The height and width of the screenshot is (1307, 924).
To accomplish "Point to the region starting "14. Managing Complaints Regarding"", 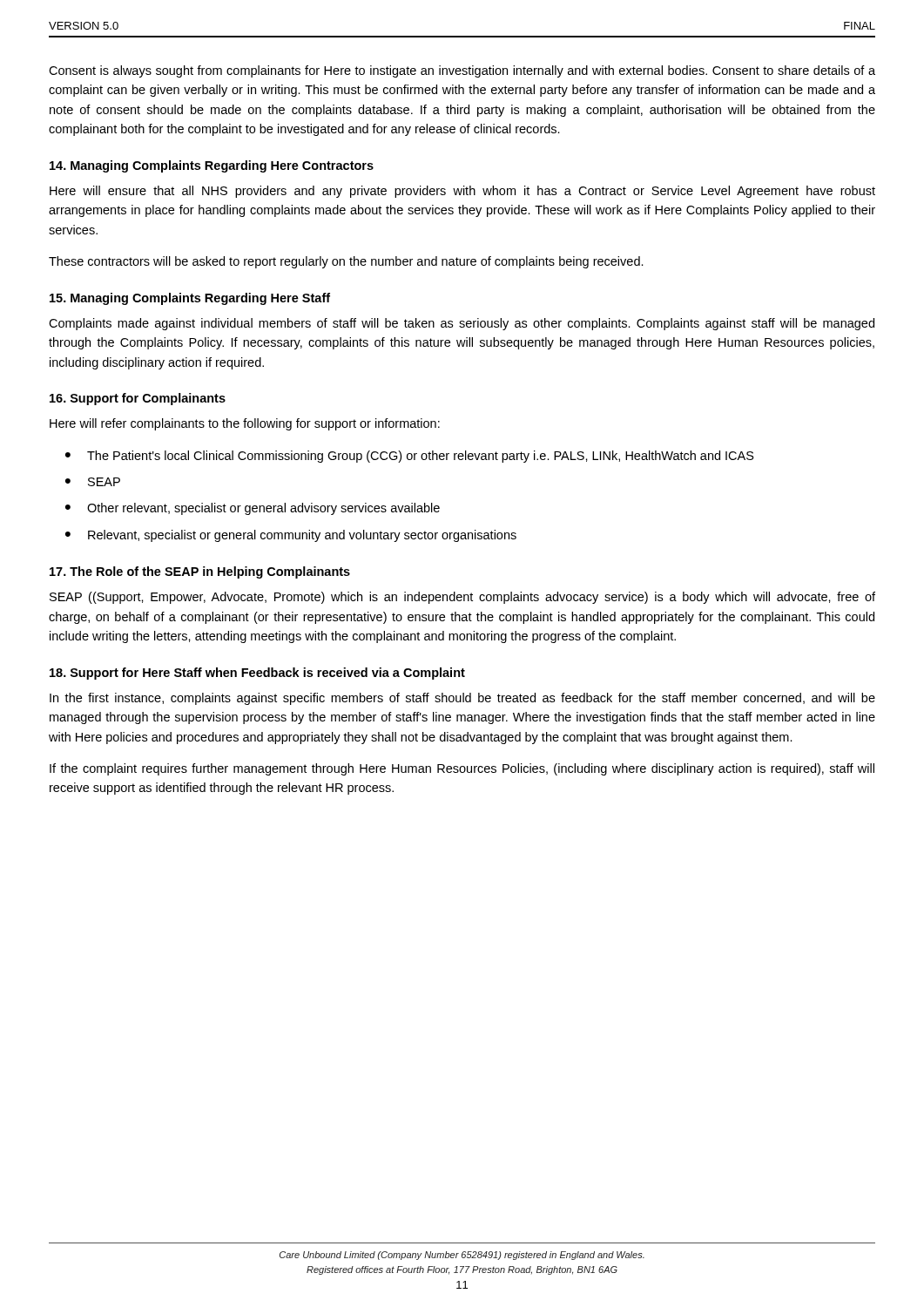I will (211, 165).
